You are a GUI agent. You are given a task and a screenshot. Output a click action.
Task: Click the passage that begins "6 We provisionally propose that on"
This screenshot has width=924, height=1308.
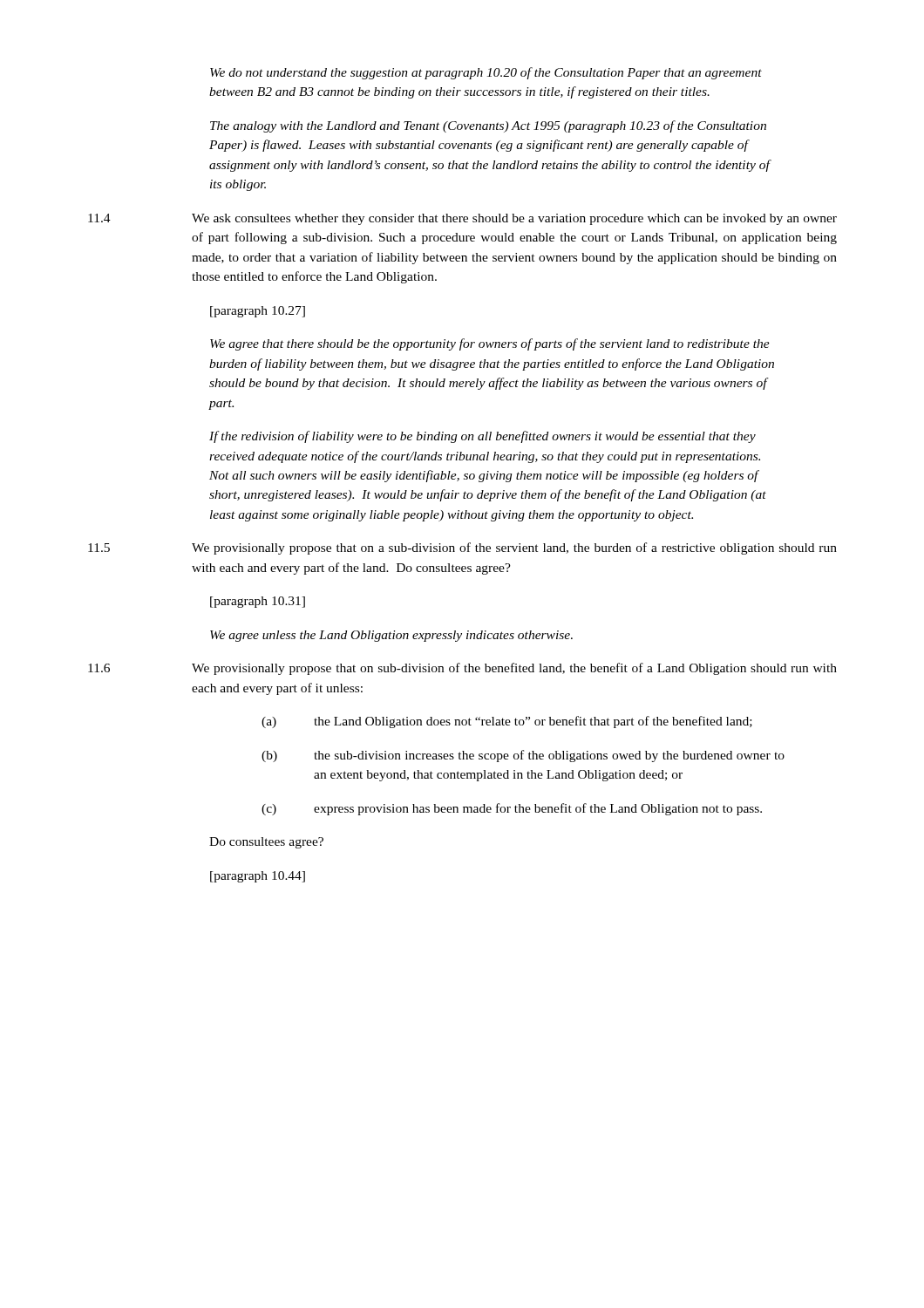(x=462, y=678)
